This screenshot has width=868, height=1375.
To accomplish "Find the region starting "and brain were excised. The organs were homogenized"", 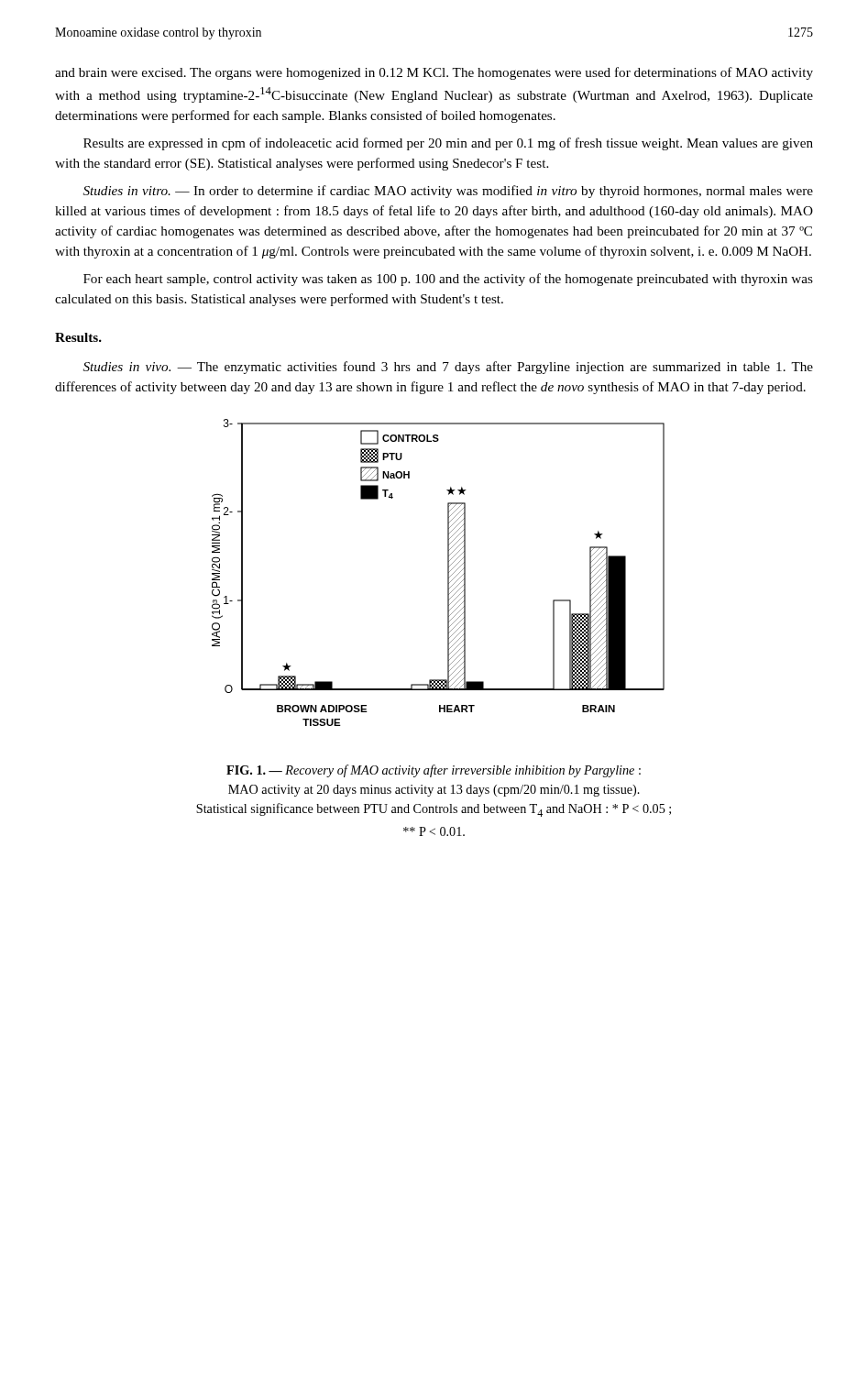I will [x=434, y=94].
